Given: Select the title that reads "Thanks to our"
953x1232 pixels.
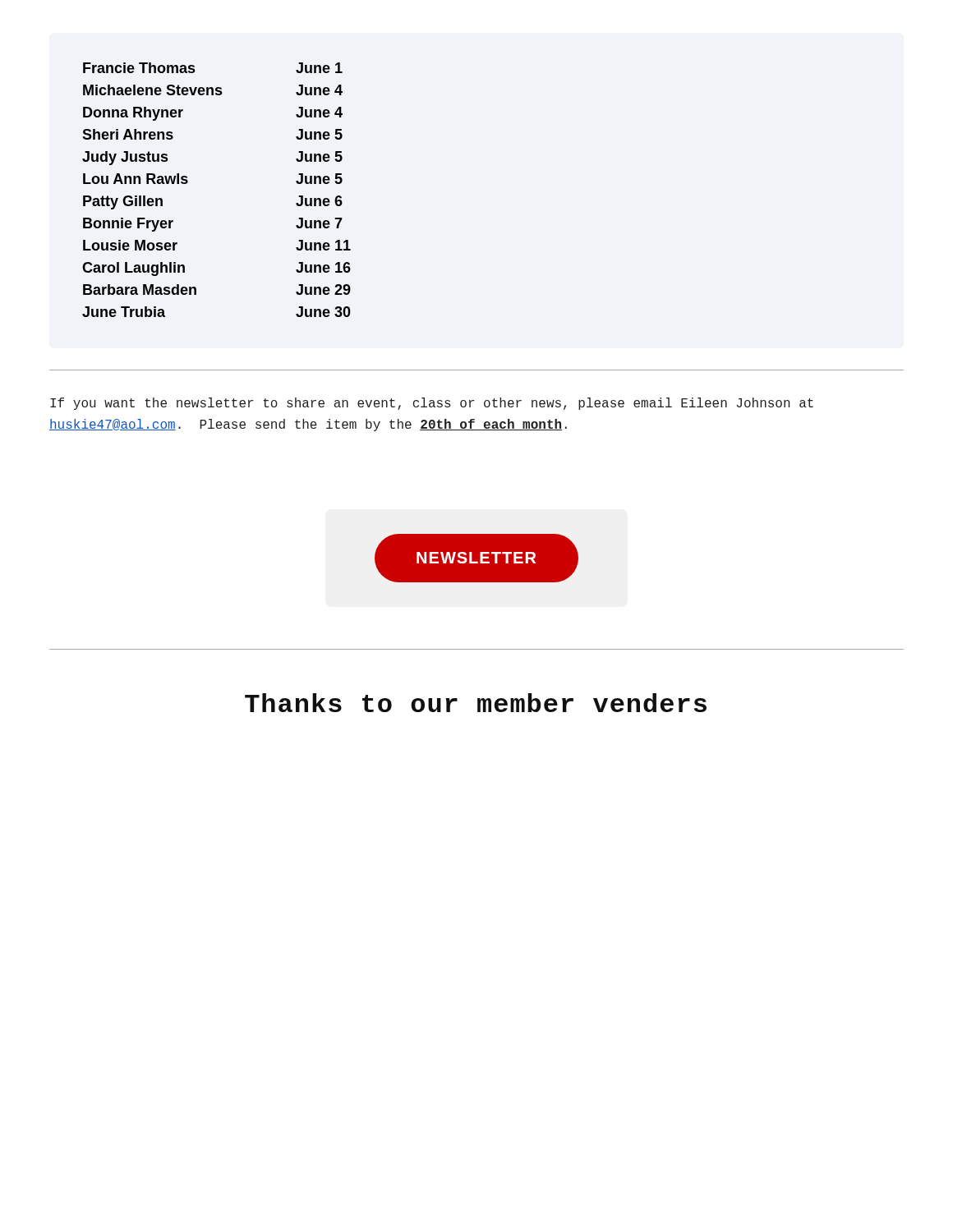Looking at the screenshot, I should [476, 705].
